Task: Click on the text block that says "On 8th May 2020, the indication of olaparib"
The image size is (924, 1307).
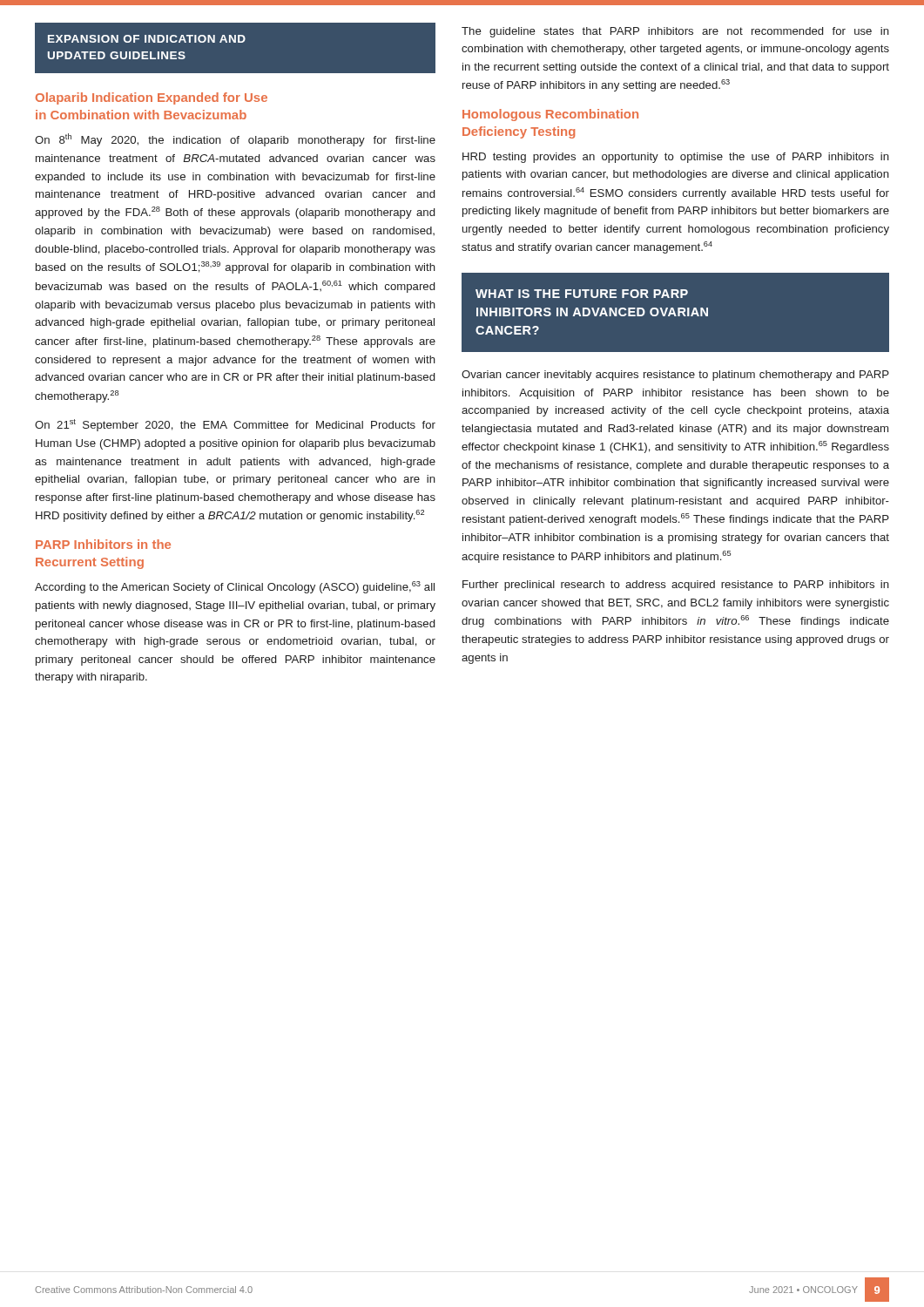Action: (235, 268)
